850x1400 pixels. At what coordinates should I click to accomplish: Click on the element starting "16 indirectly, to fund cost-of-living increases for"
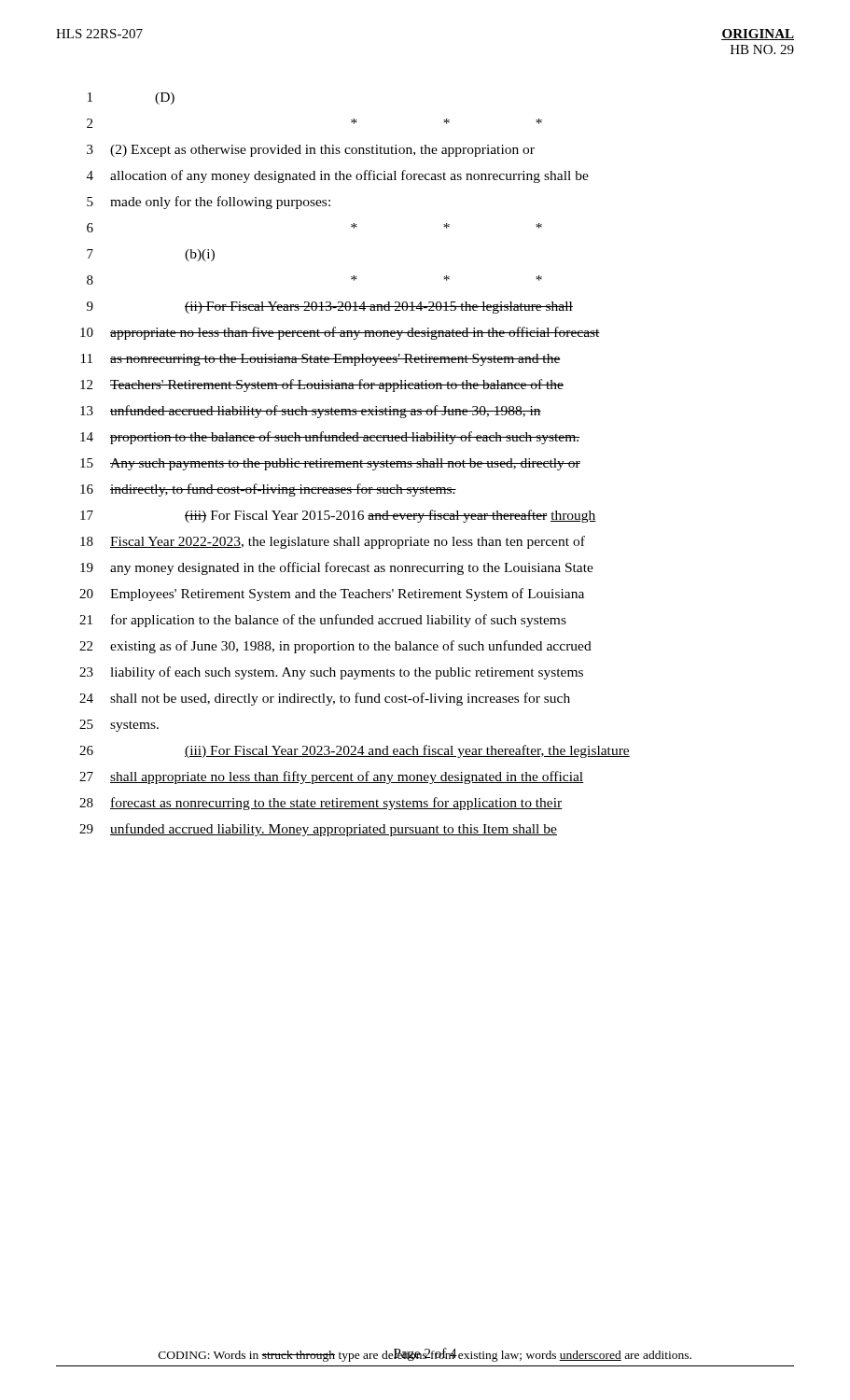[x=425, y=489]
